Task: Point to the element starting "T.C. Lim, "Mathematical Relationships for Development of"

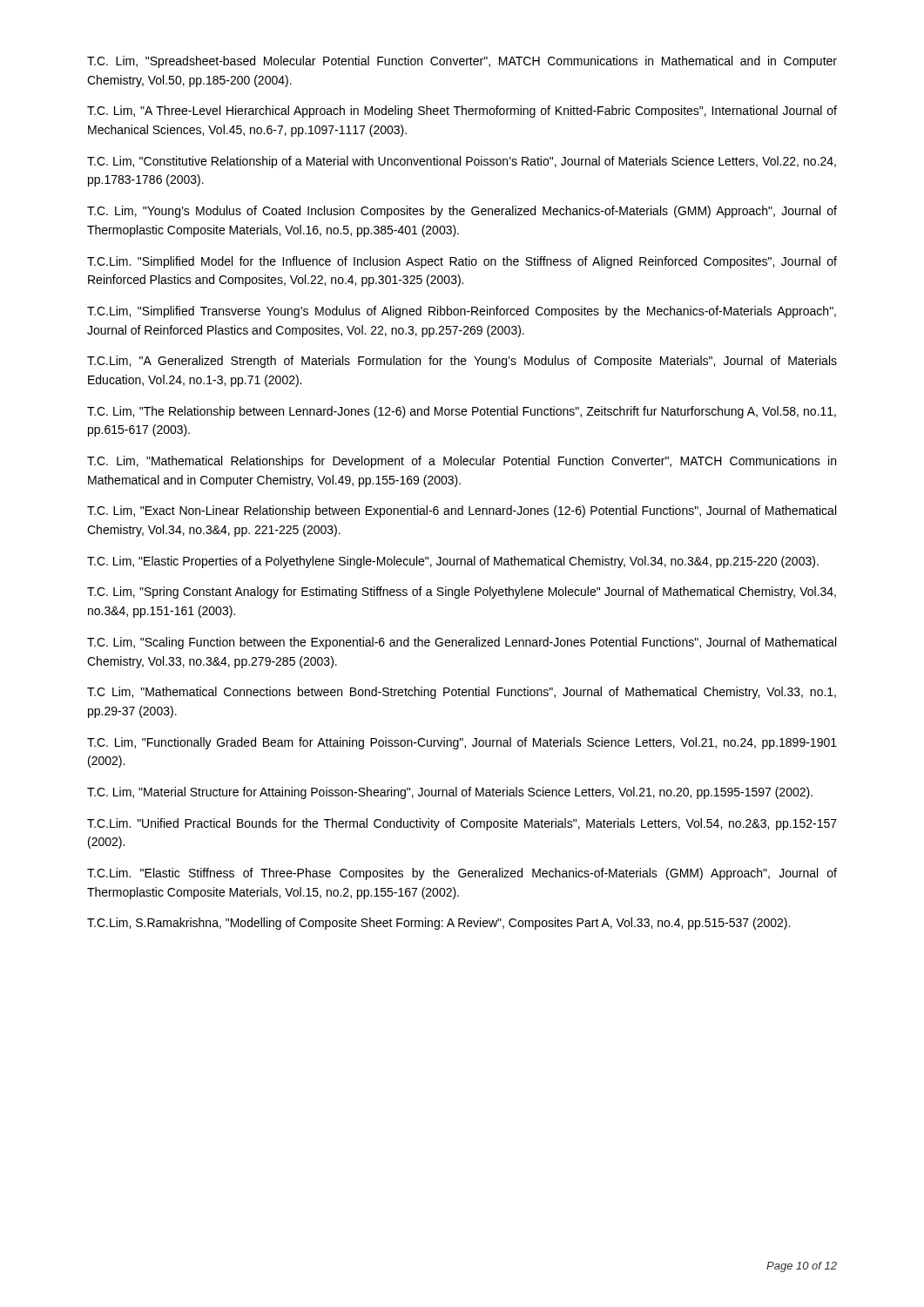Action: click(x=462, y=471)
